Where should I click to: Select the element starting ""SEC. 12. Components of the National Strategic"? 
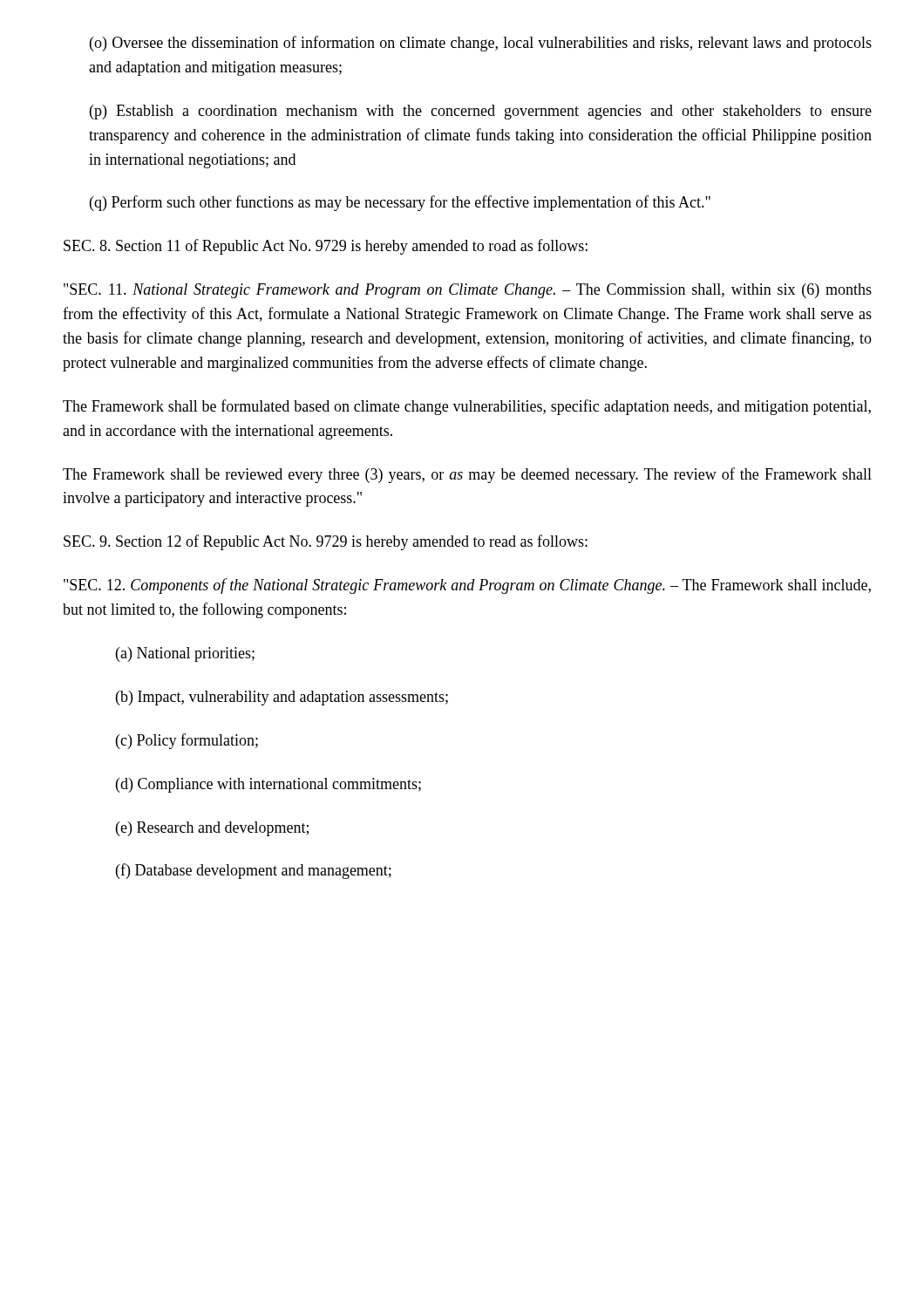467,597
